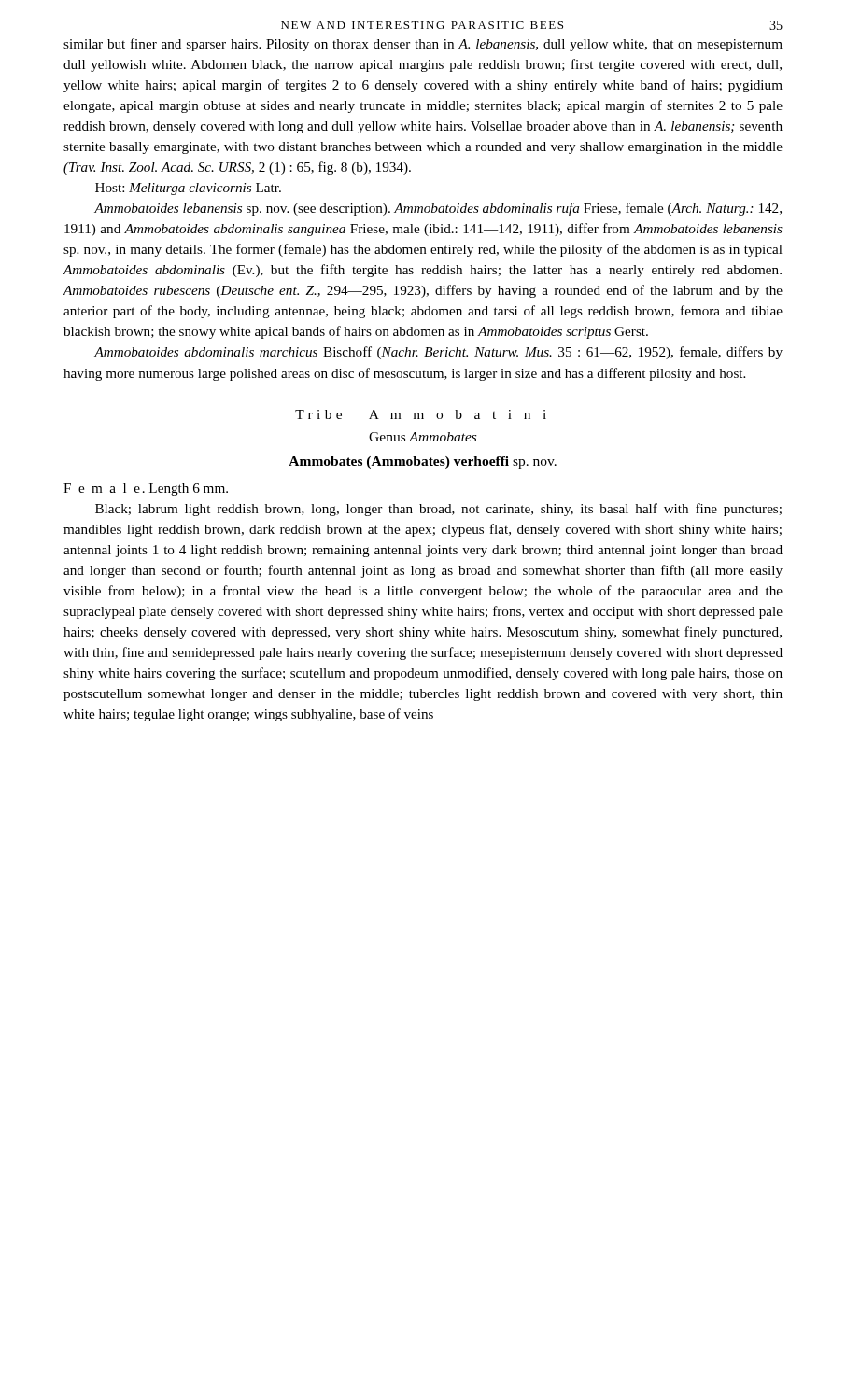This screenshot has height=1400, width=846.
Task: Point to the region starting "Black; labrum light reddish brown, long, longer than"
Action: coord(423,611)
